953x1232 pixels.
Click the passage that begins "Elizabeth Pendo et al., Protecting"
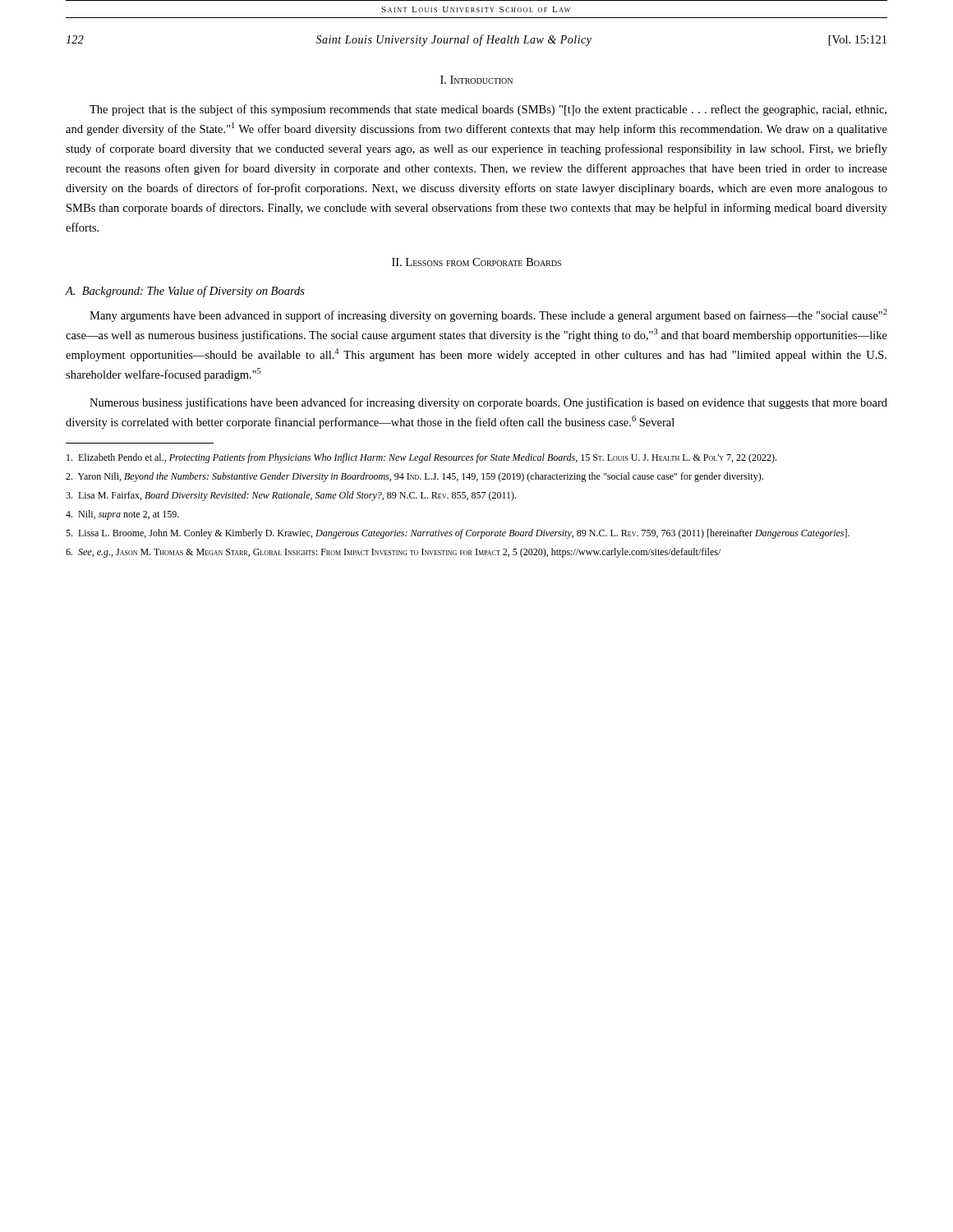pyautogui.click(x=476, y=457)
